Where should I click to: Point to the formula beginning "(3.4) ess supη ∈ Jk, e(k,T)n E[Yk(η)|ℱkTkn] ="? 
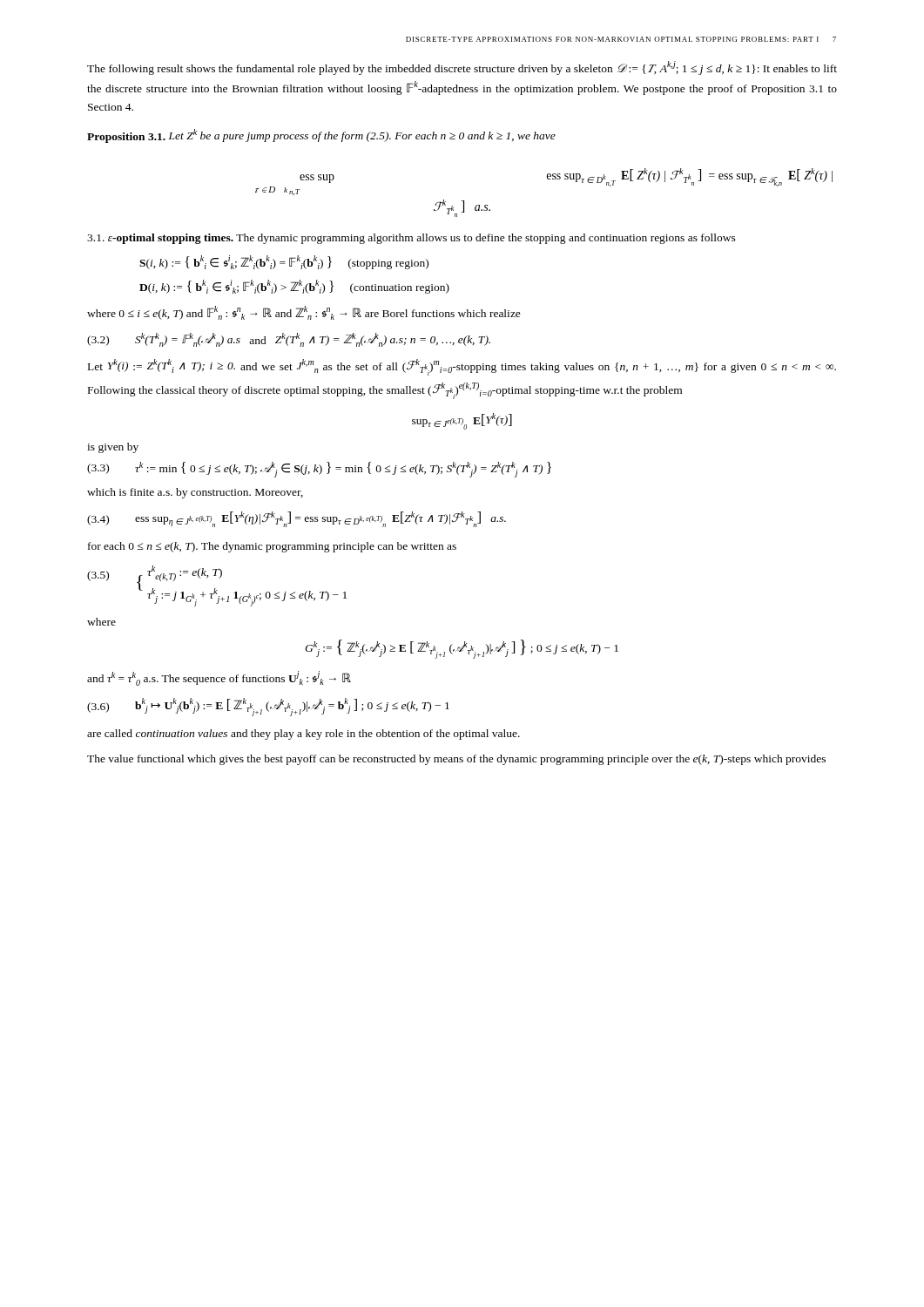click(297, 519)
